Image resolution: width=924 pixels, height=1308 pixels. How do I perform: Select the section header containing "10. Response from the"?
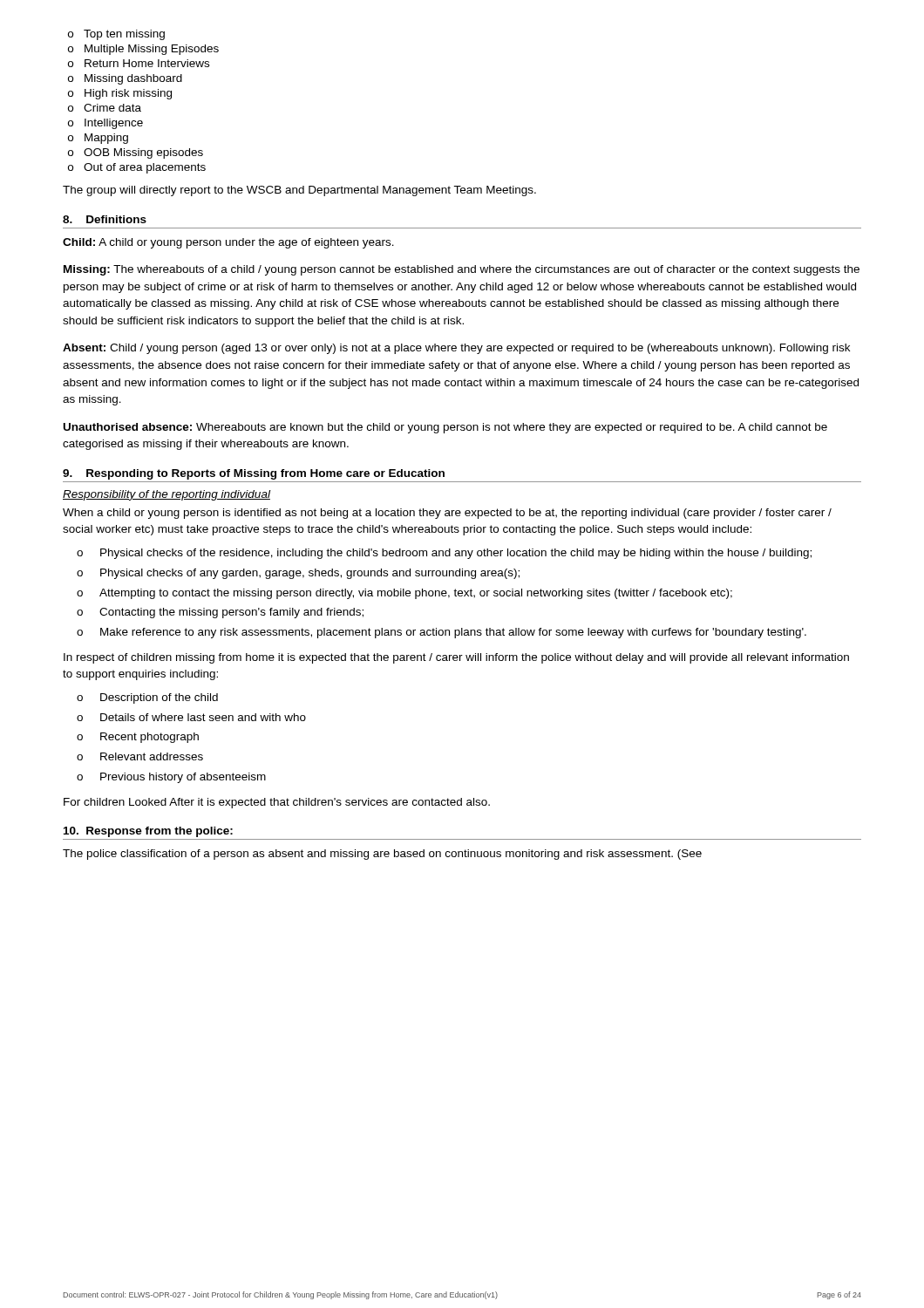148,831
